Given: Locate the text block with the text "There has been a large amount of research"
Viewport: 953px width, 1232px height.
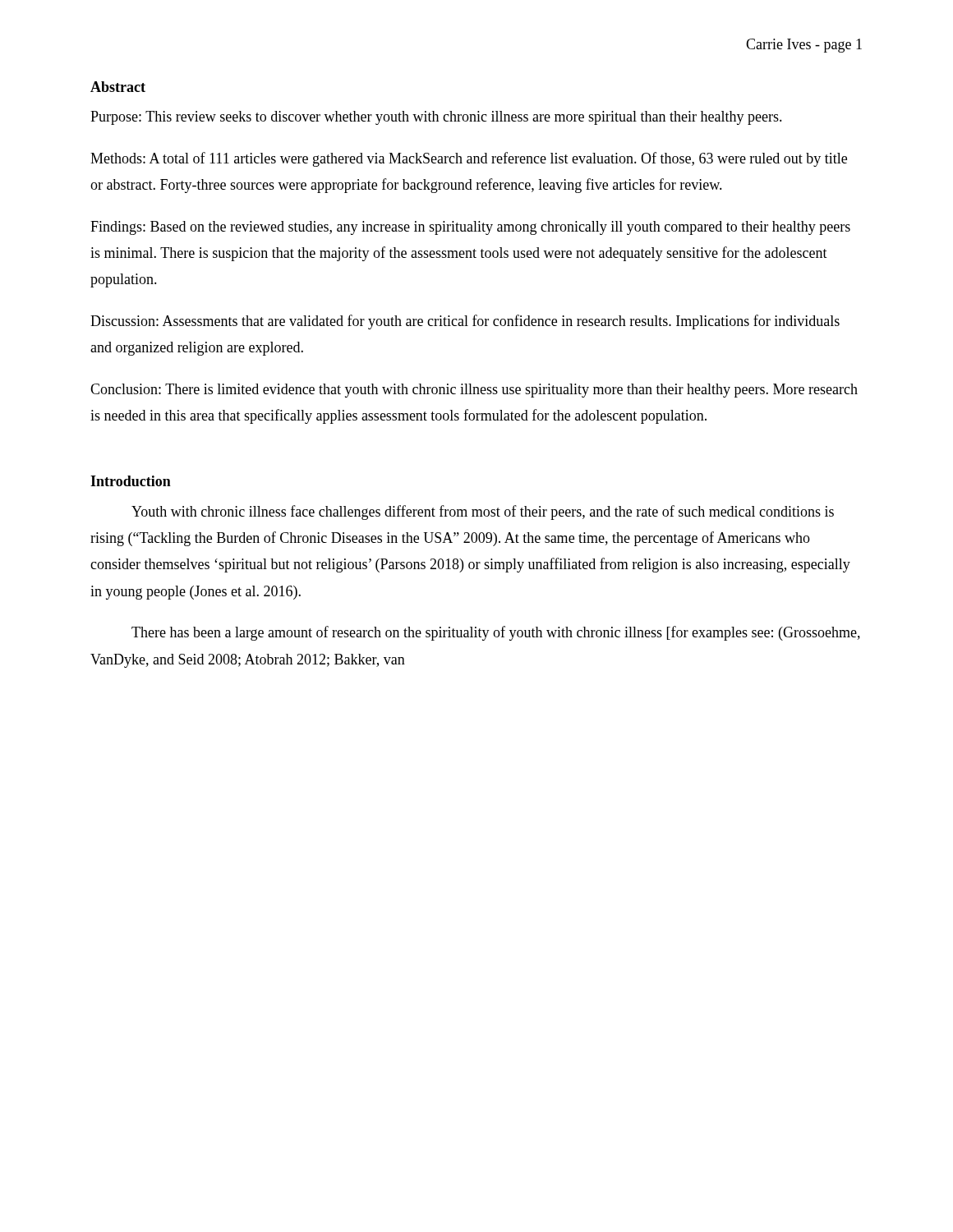Looking at the screenshot, I should pyautogui.click(x=475, y=646).
